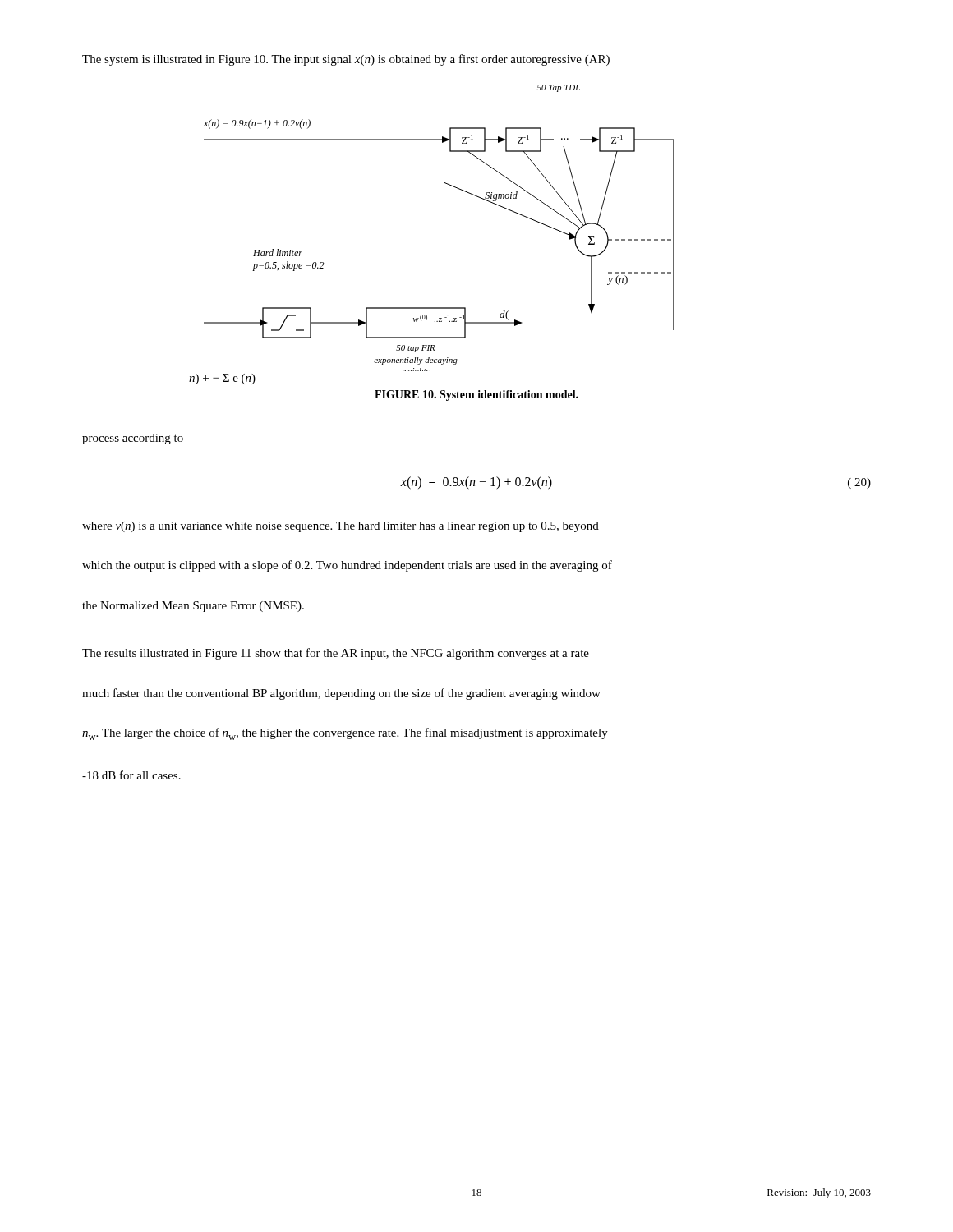Click on the caption that reads "FIGURE 10. System identification model."

coord(476,395)
